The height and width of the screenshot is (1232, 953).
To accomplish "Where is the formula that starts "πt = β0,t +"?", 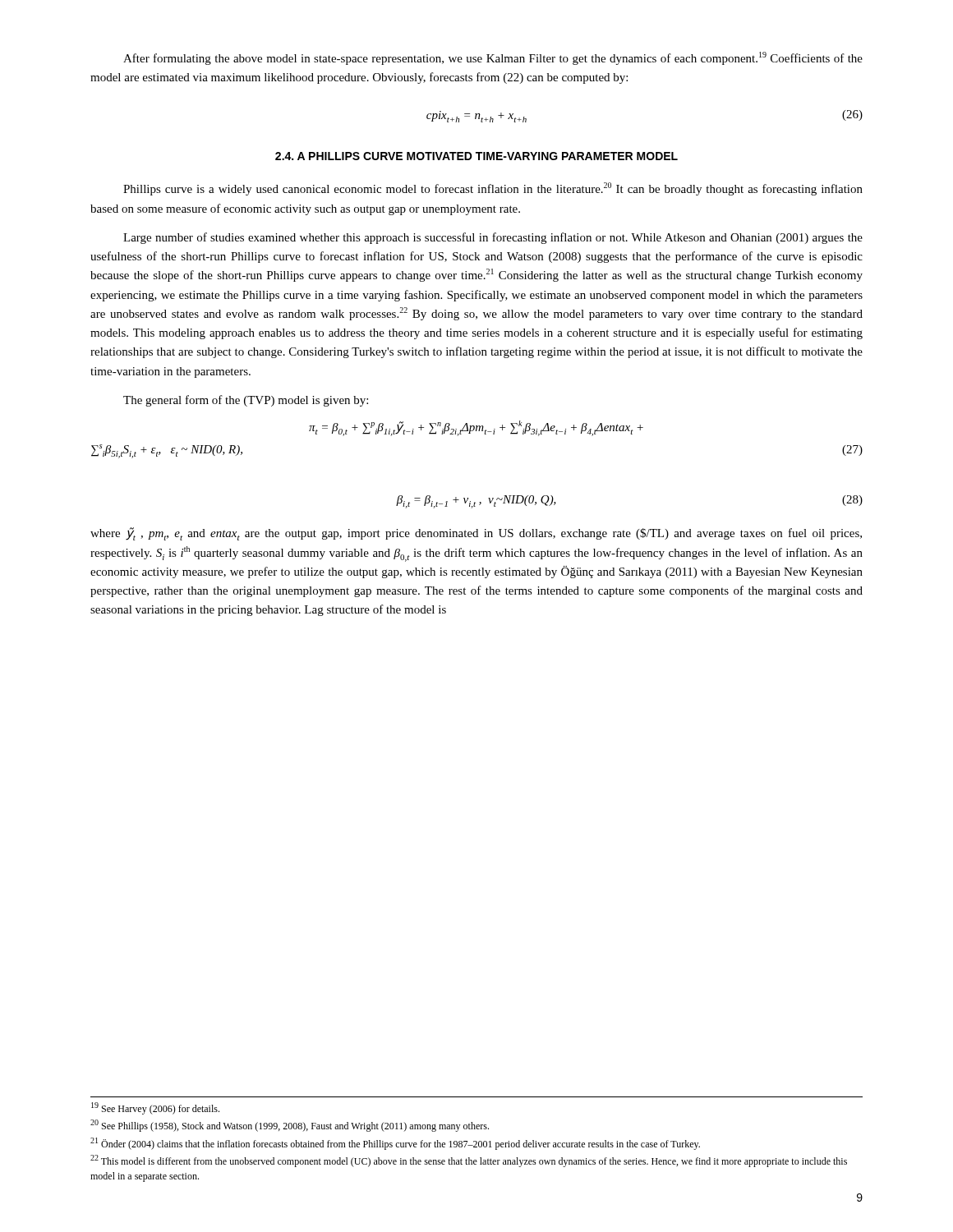I will (476, 439).
